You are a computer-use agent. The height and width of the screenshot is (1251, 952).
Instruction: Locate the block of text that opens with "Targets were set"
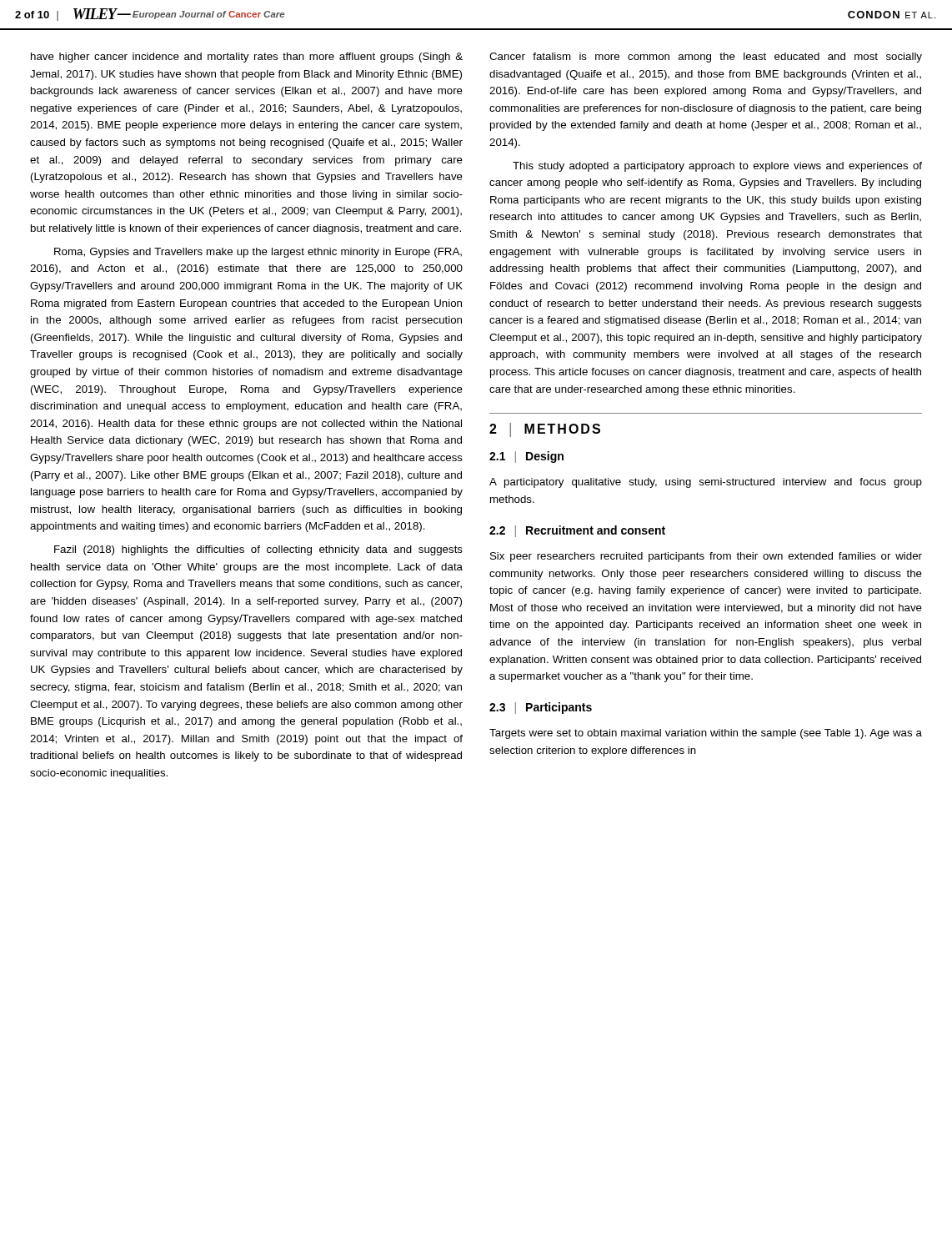pyautogui.click(x=706, y=742)
